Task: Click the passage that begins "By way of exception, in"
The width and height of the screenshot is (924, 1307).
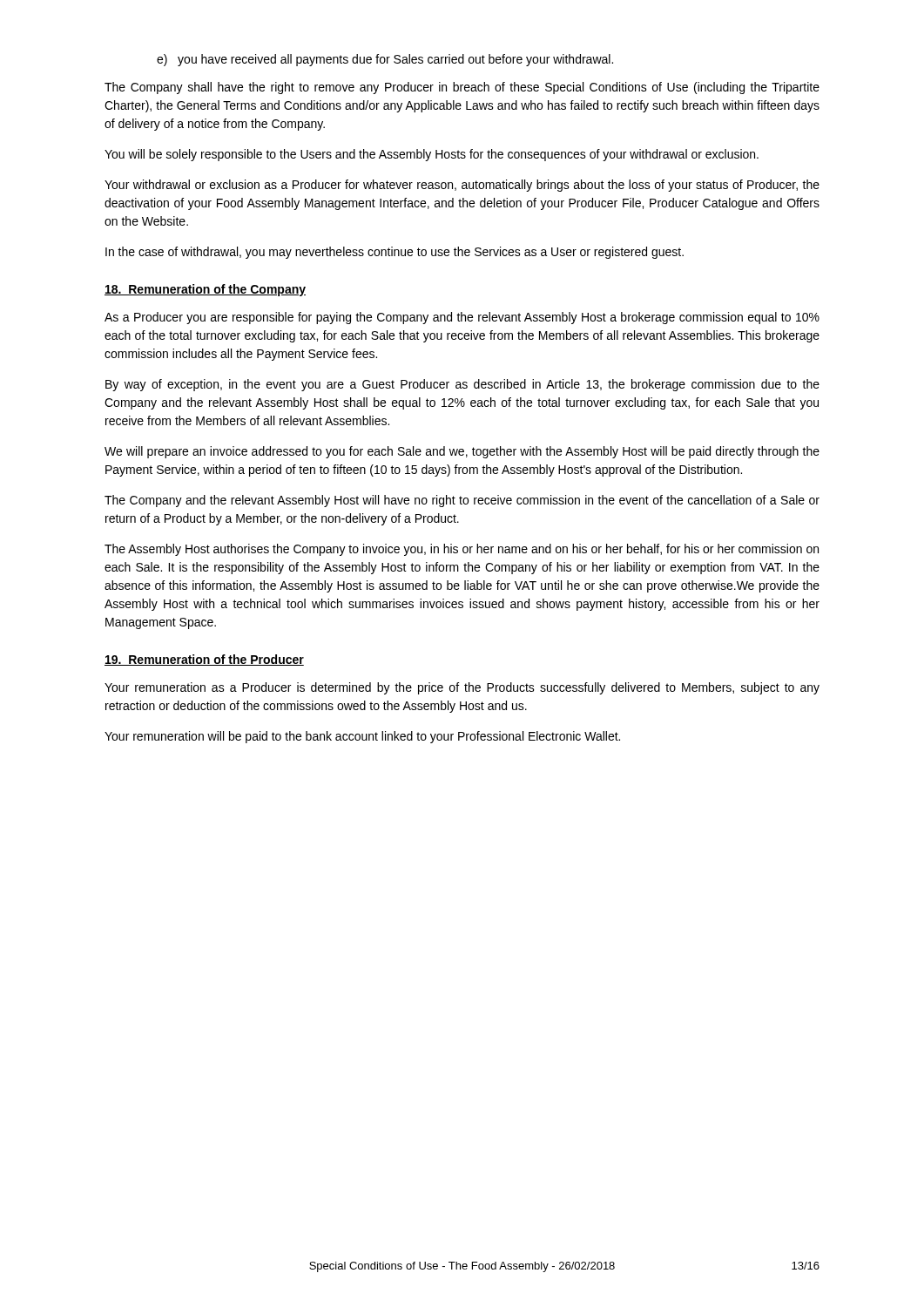Action: click(x=462, y=403)
